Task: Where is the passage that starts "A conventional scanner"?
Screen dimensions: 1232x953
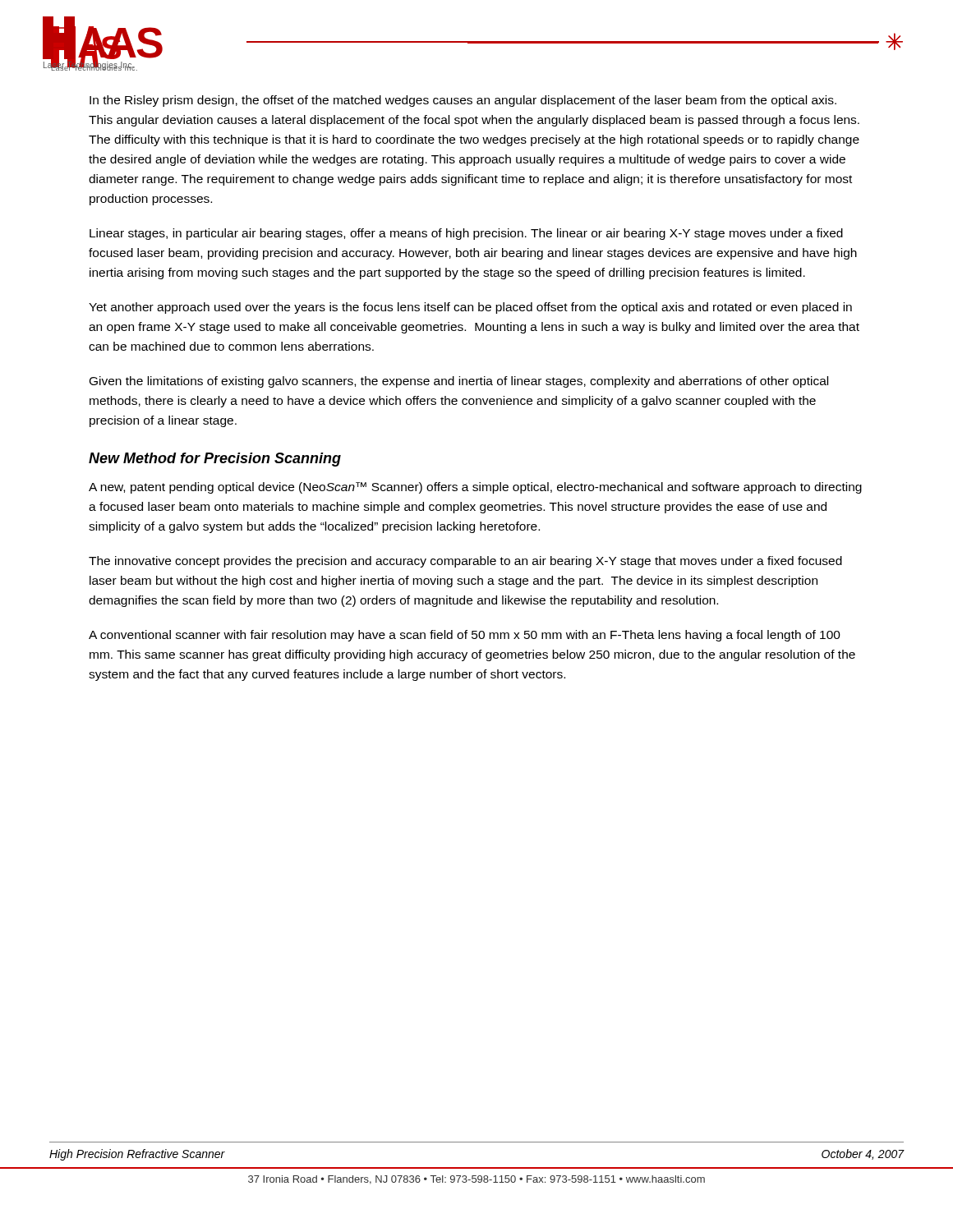Action: click(x=472, y=654)
